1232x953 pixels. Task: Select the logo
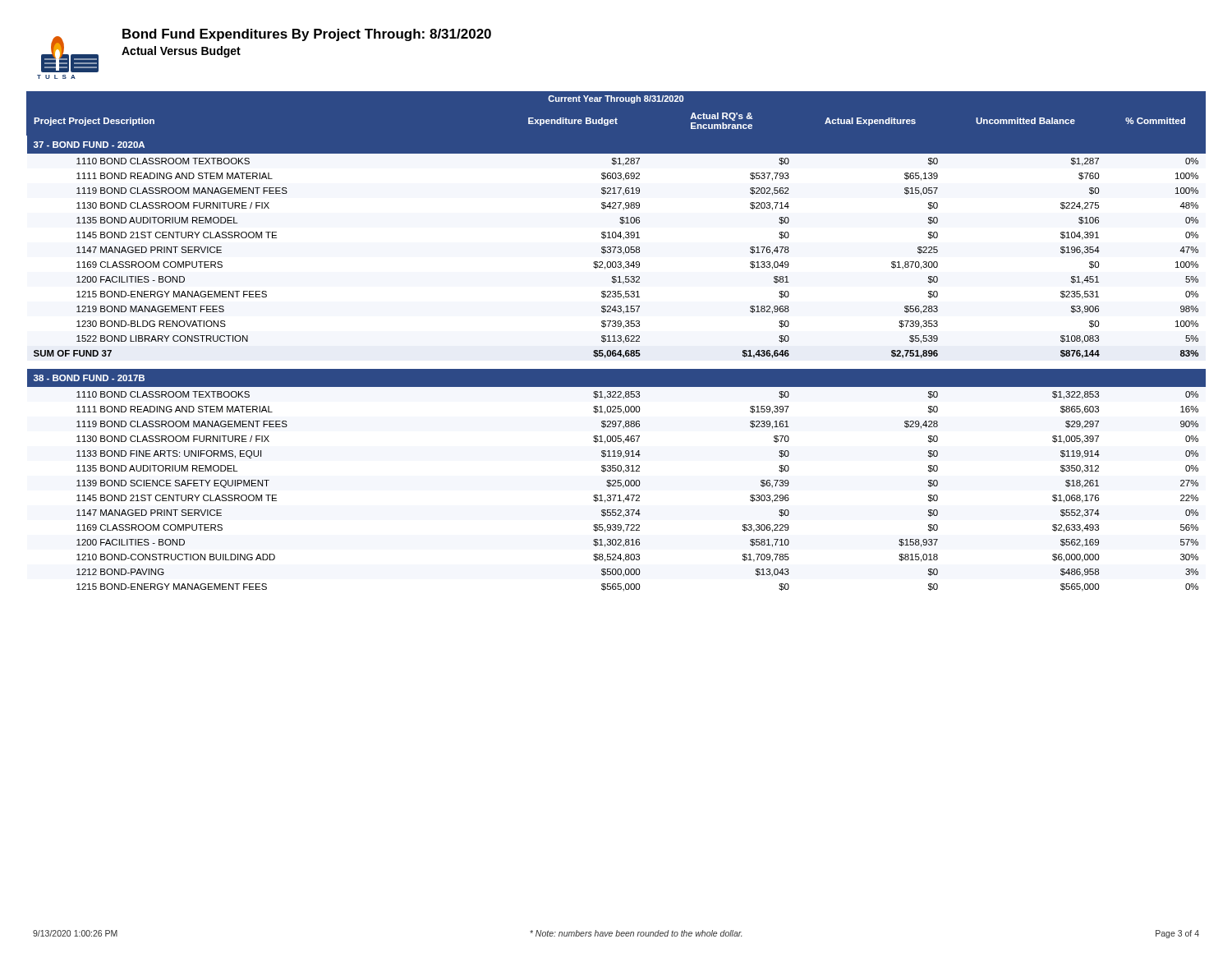point(70,53)
